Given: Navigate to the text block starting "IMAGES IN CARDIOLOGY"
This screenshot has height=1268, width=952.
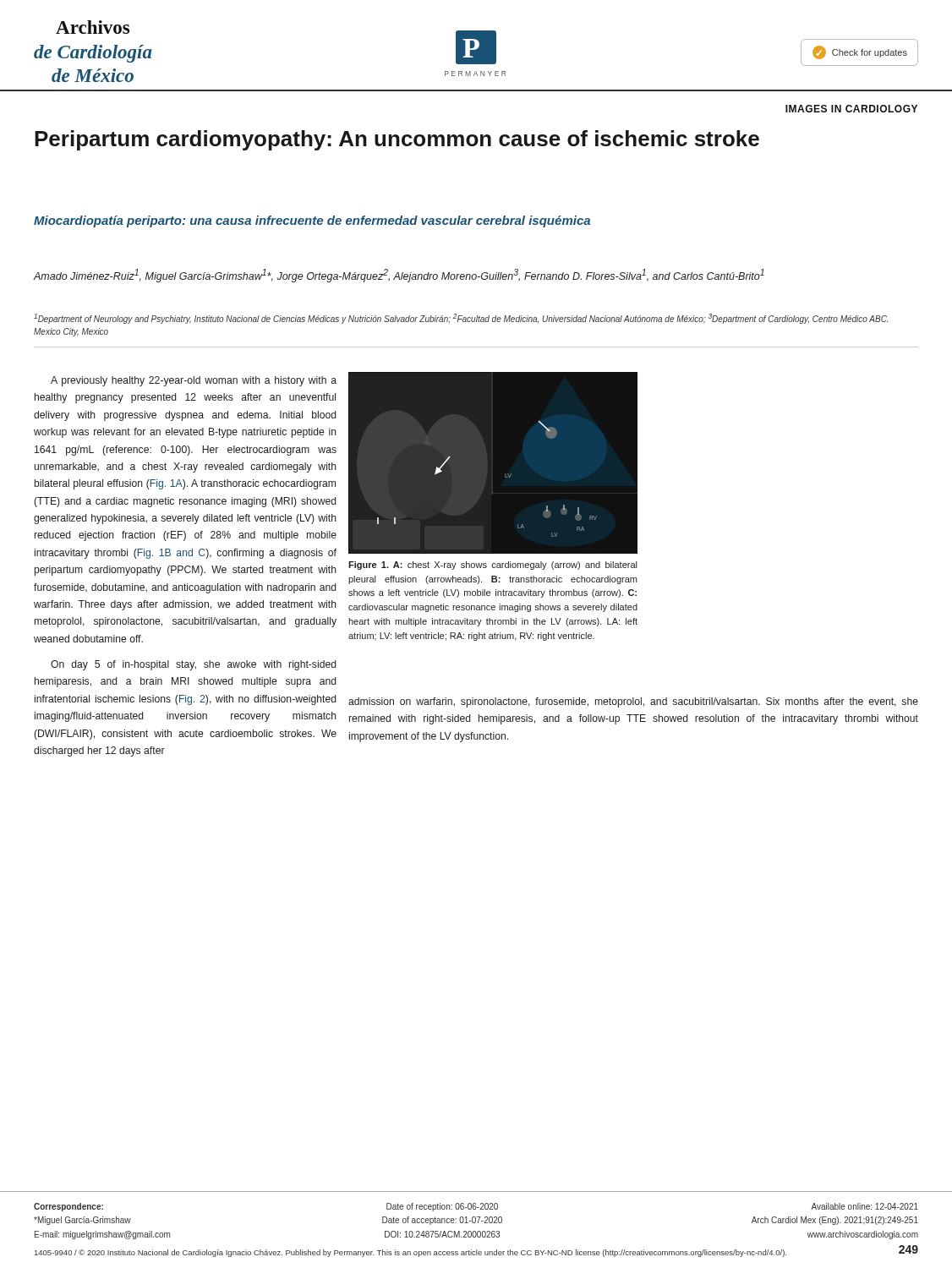Looking at the screenshot, I should tap(852, 109).
